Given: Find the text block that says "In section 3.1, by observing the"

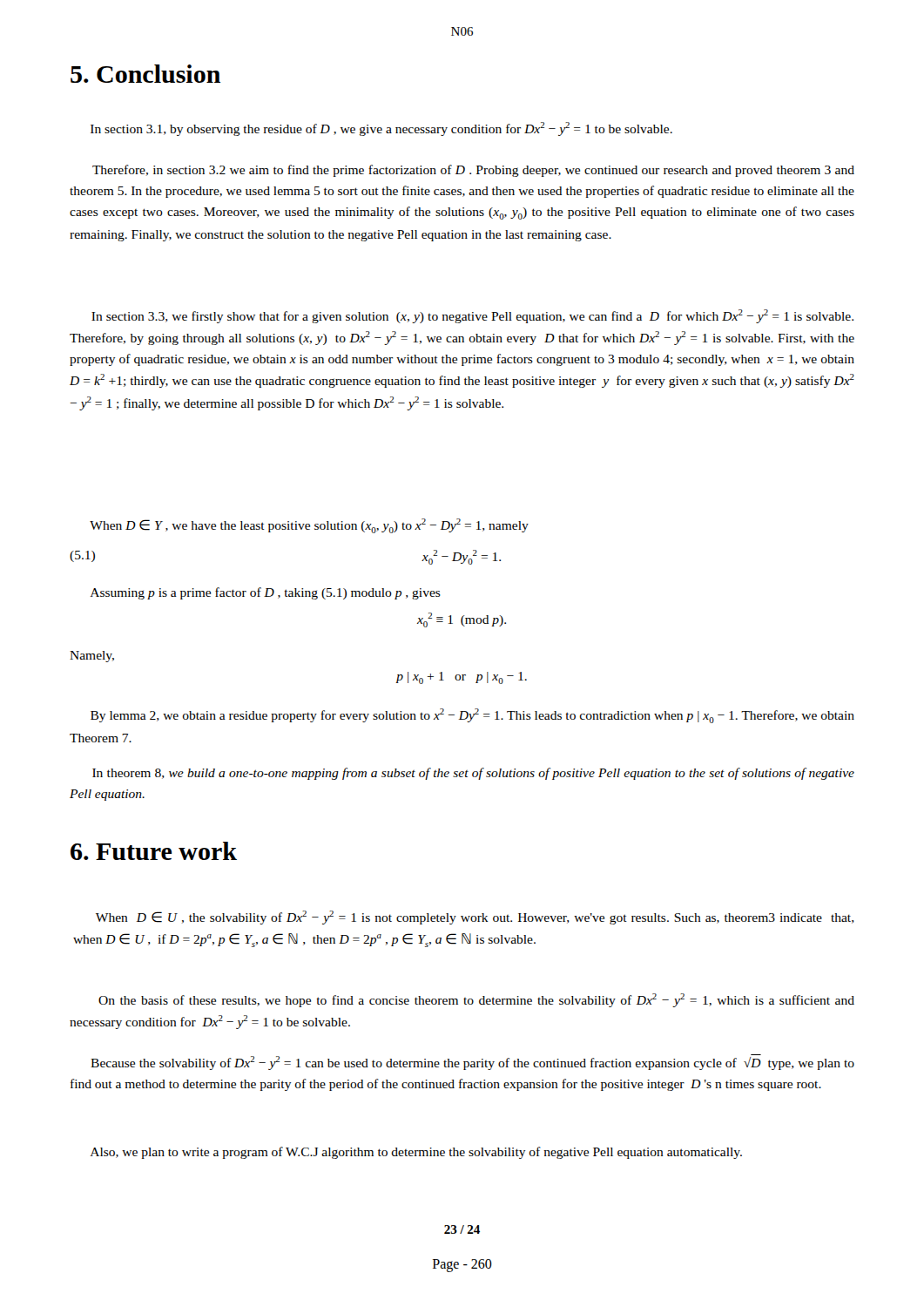Looking at the screenshot, I should click(371, 128).
